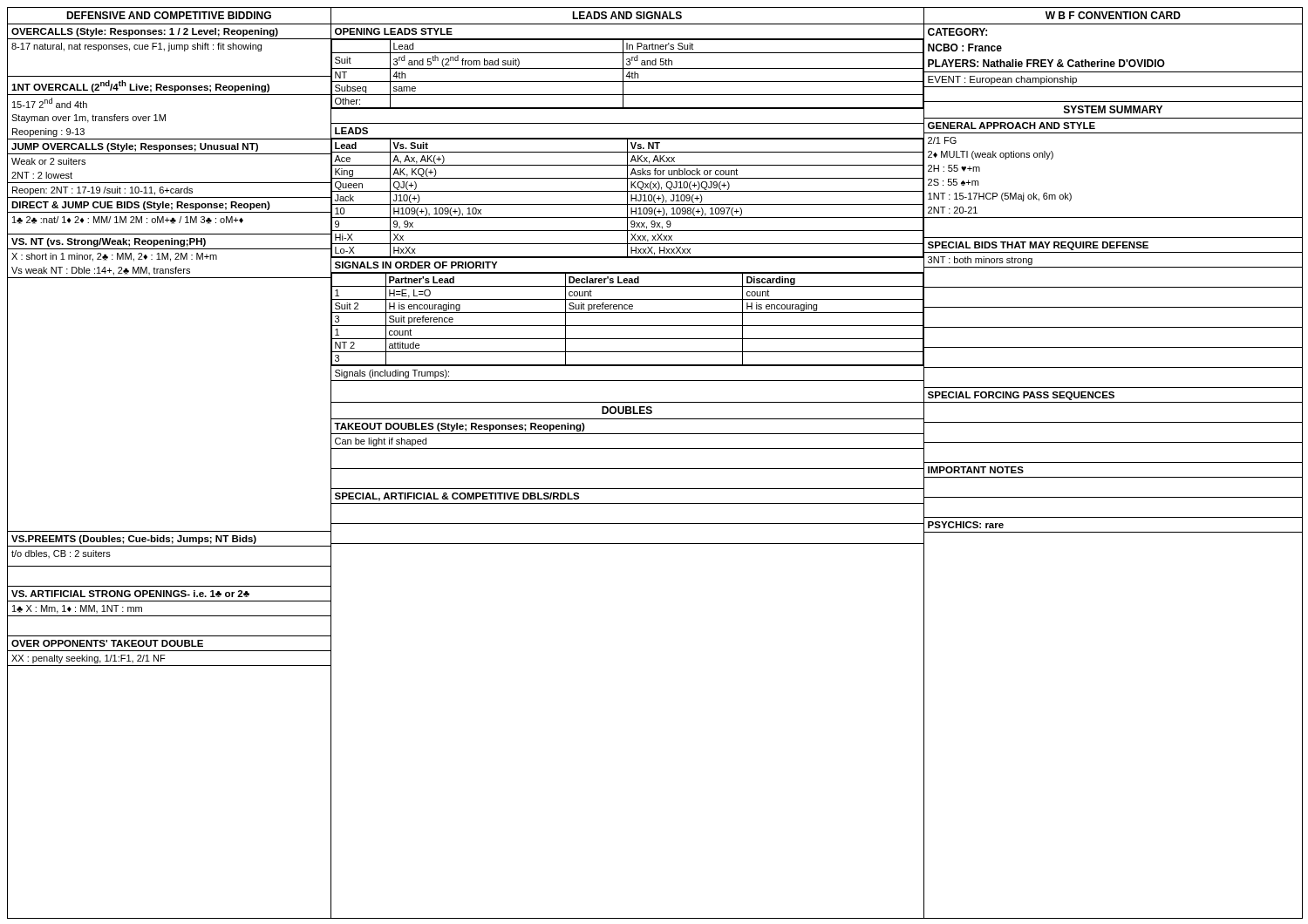Select the text block that reads "X : short in 1"
This screenshot has height=924, width=1308.
pyautogui.click(x=114, y=257)
